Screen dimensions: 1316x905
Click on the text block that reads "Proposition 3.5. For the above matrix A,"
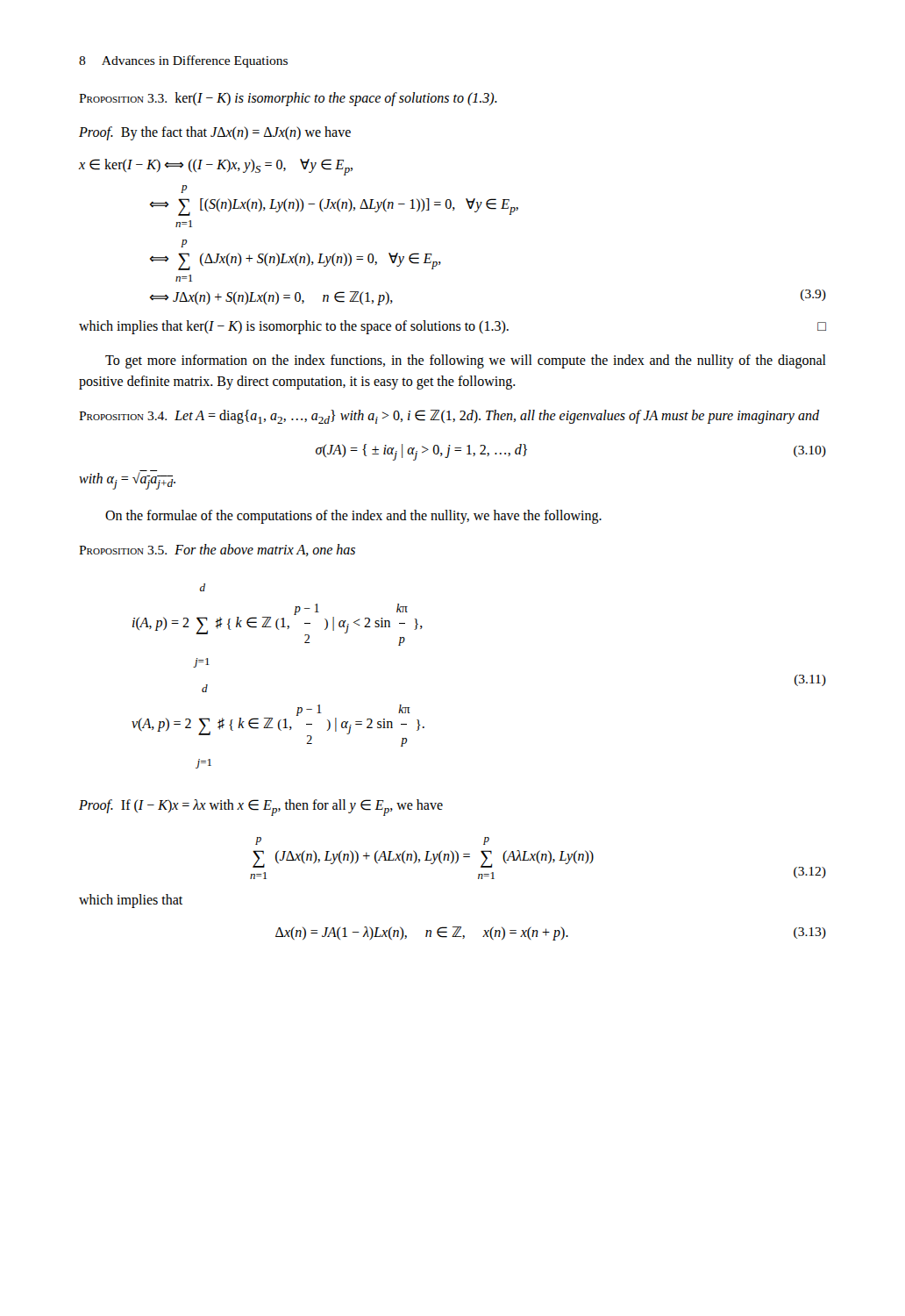217,550
